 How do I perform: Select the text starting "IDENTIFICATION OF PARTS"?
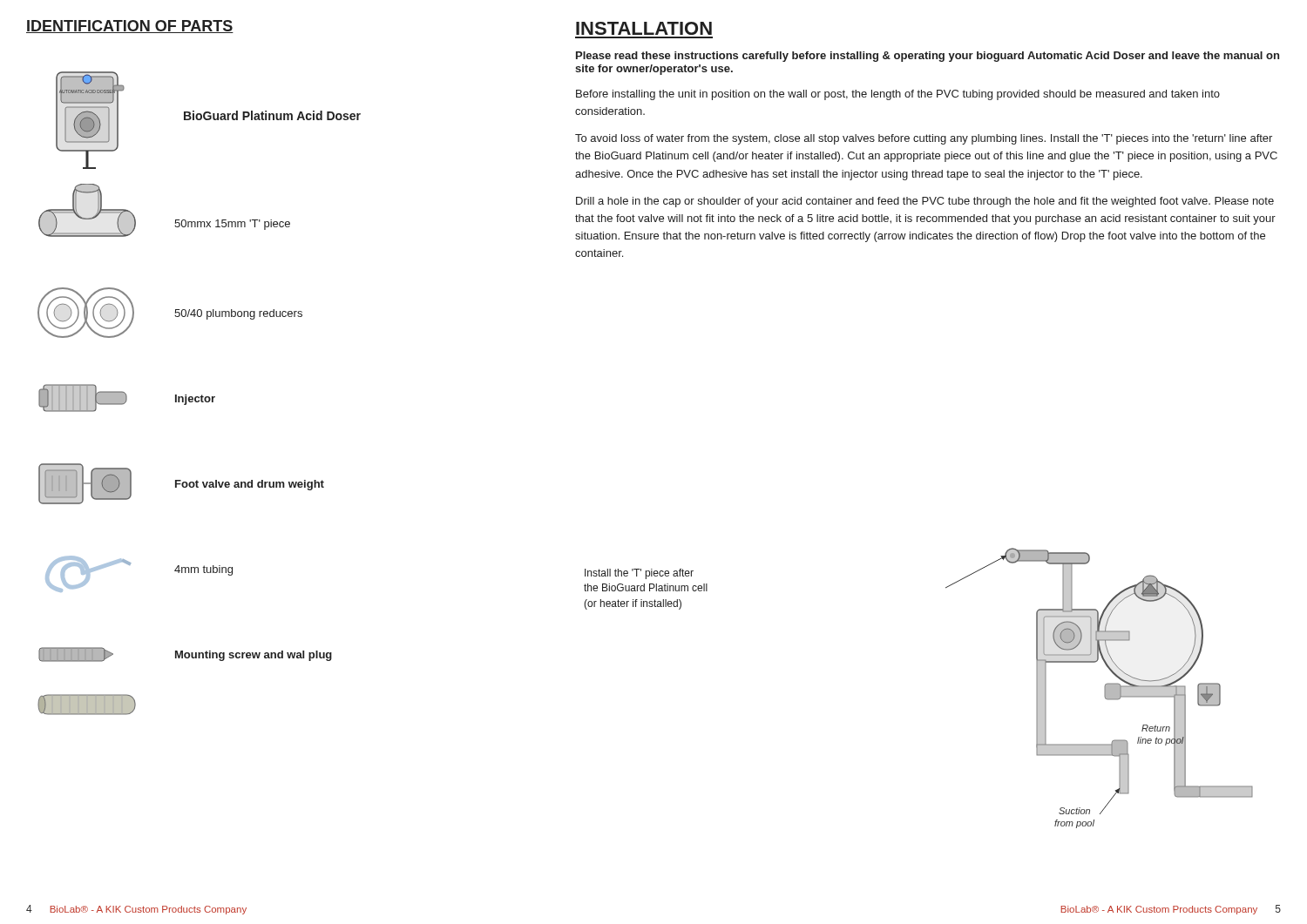point(130,26)
